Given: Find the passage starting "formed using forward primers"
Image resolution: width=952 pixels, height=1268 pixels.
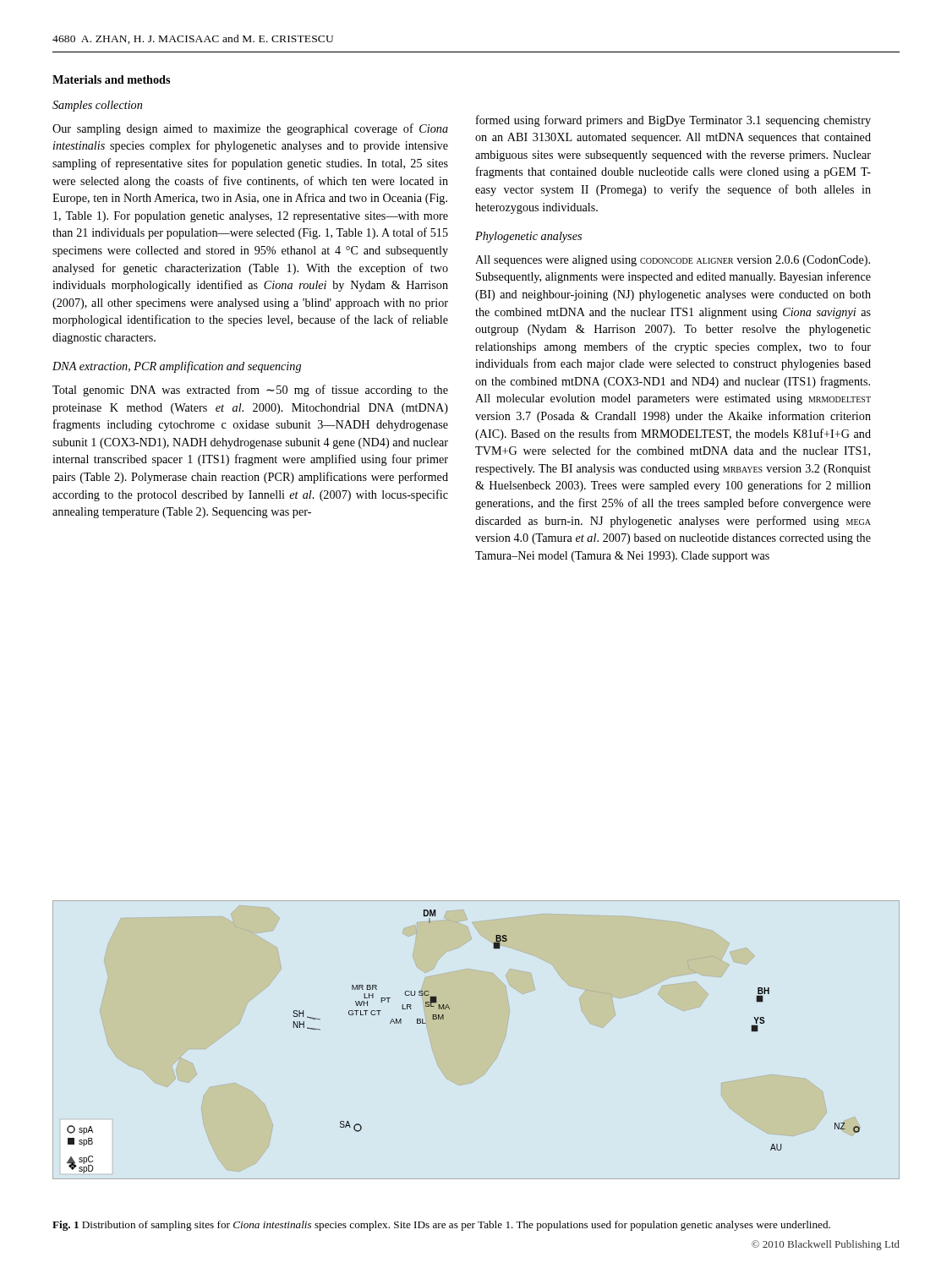Looking at the screenshot, I should tap(673, 163).
